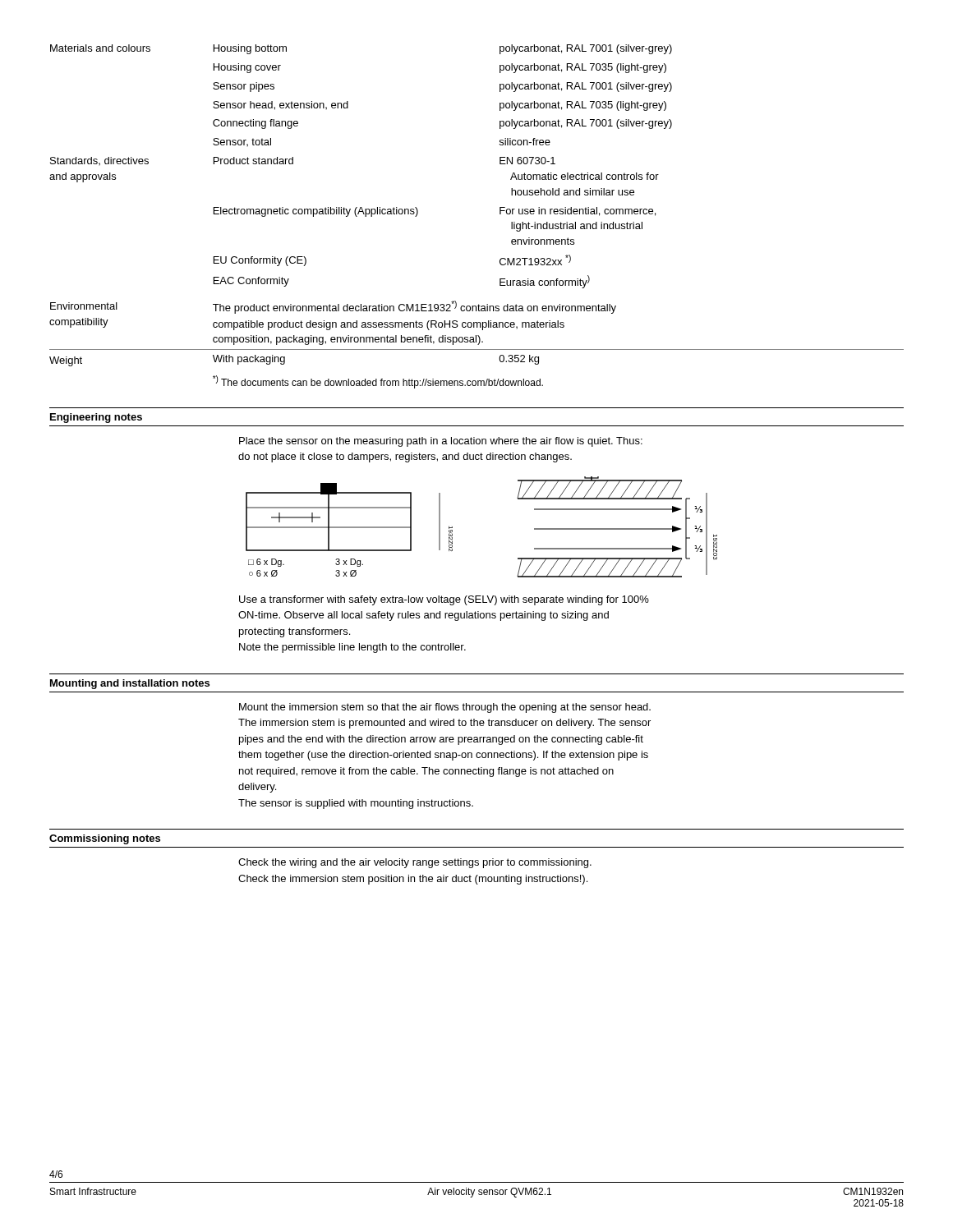
Task: Select a engineering diagram
Action: (571, 529)
